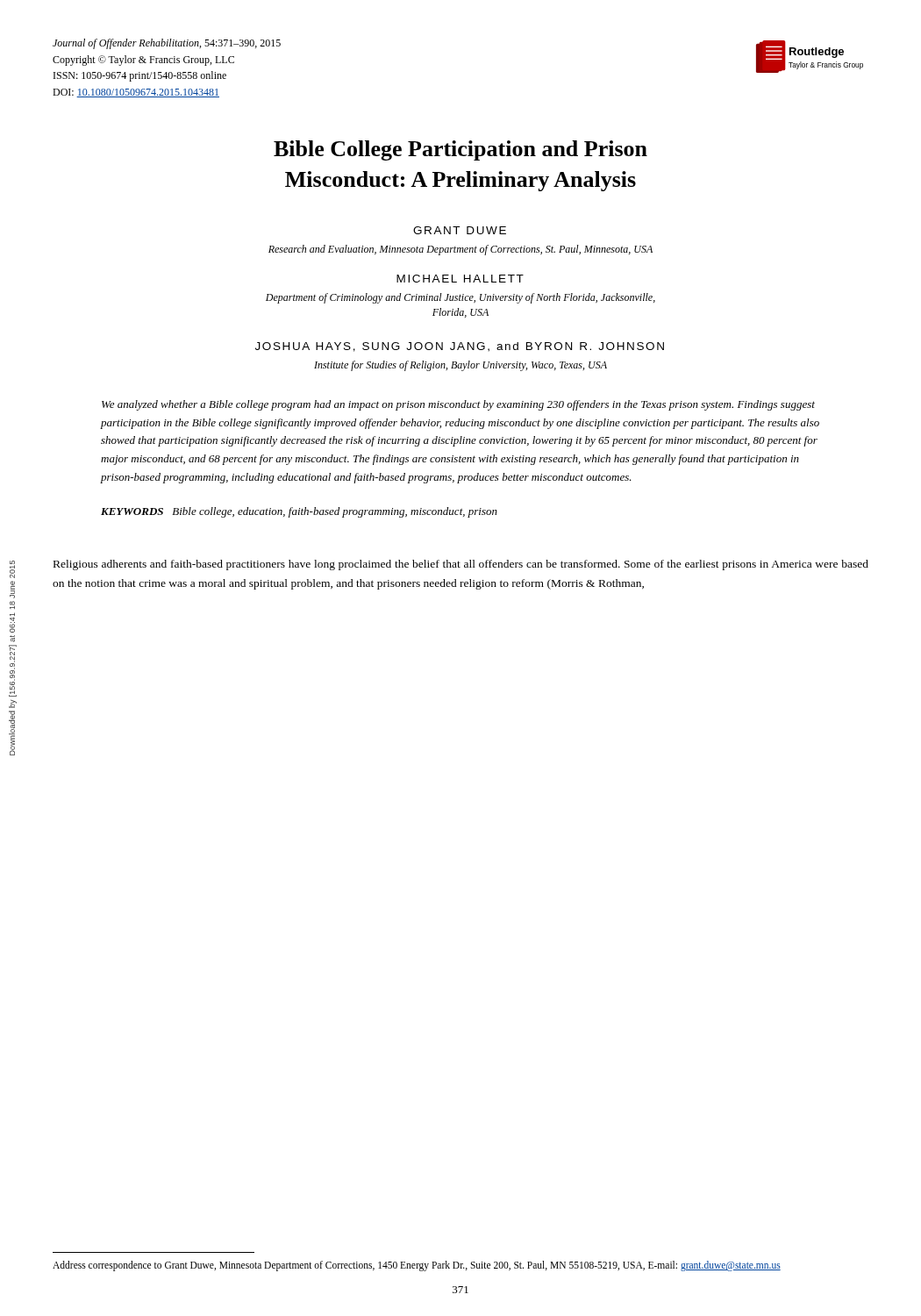
Task: Locate the passage starting "KEYWORDS Bible college, education, faith-based programming, misconduct,"
Action: pos(460,512)
